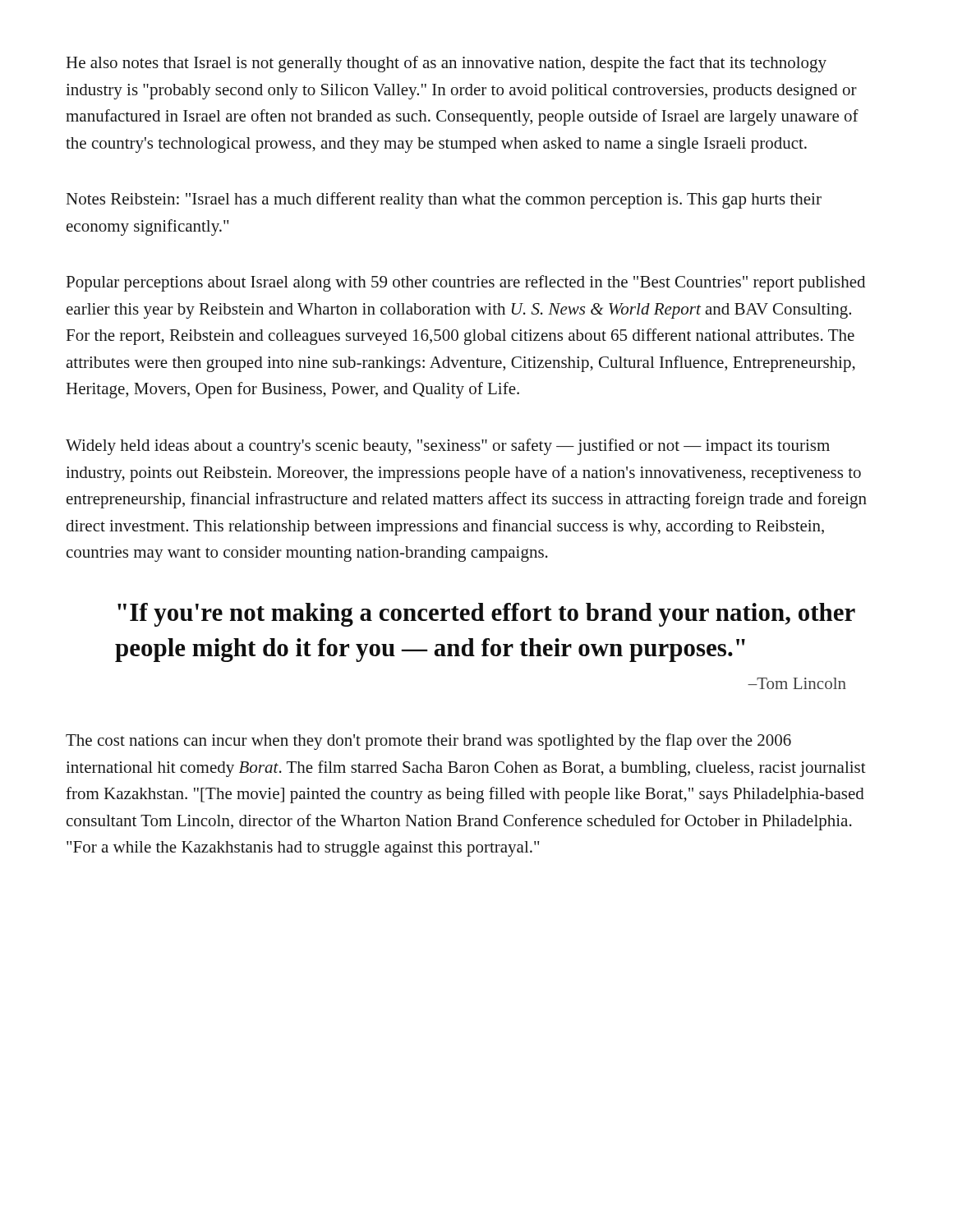953x1232 pixels.
Task: Select the region starting "He also notes that Israel is"
Action: pos(462,103)
